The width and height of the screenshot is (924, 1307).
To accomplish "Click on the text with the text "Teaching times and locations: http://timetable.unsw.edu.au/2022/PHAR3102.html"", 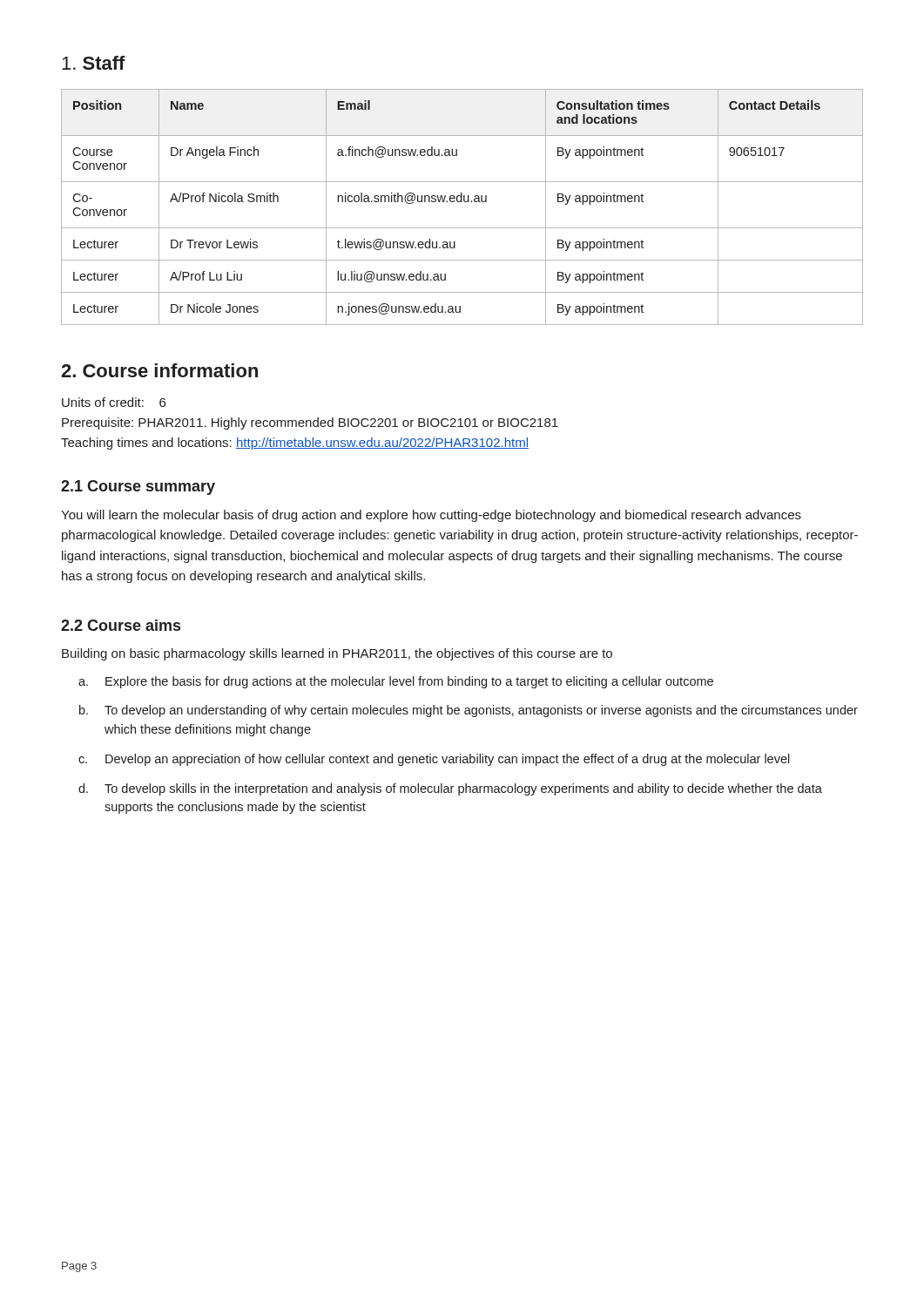I will click(x=295, y=442).
